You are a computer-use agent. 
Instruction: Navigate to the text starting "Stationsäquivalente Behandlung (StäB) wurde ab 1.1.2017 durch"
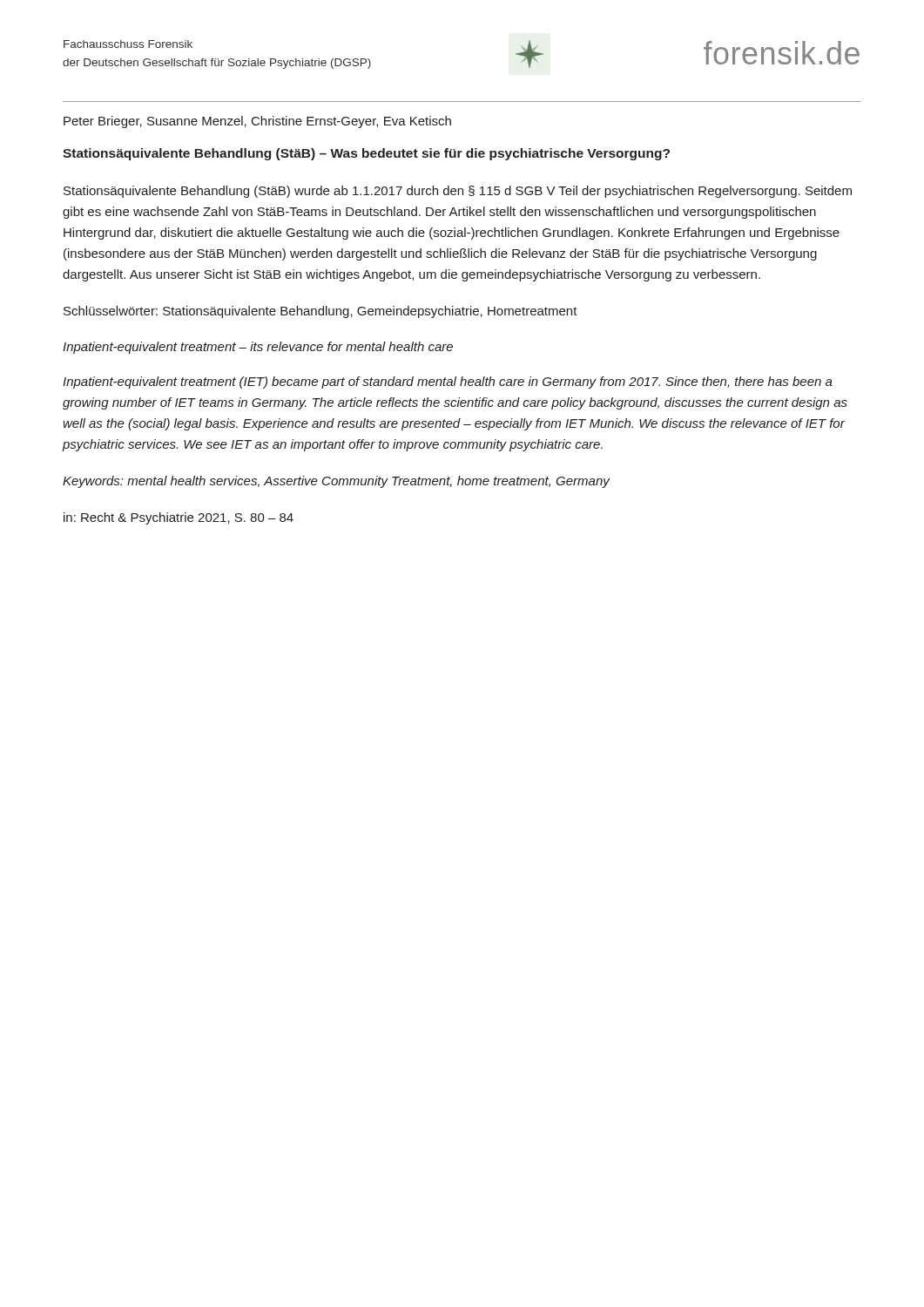click(458, 233)
